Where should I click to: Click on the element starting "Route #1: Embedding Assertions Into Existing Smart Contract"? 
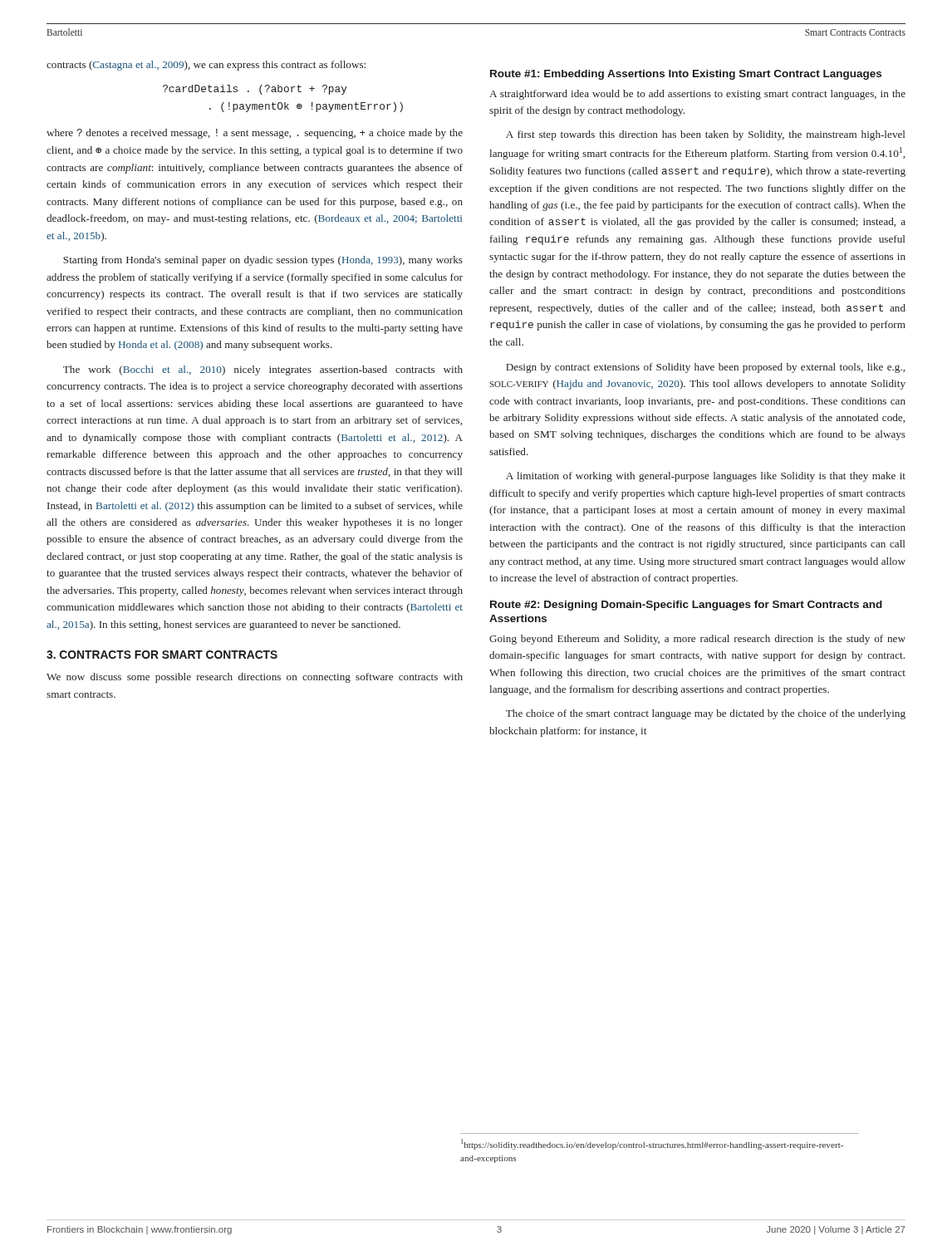pos(686,74)
